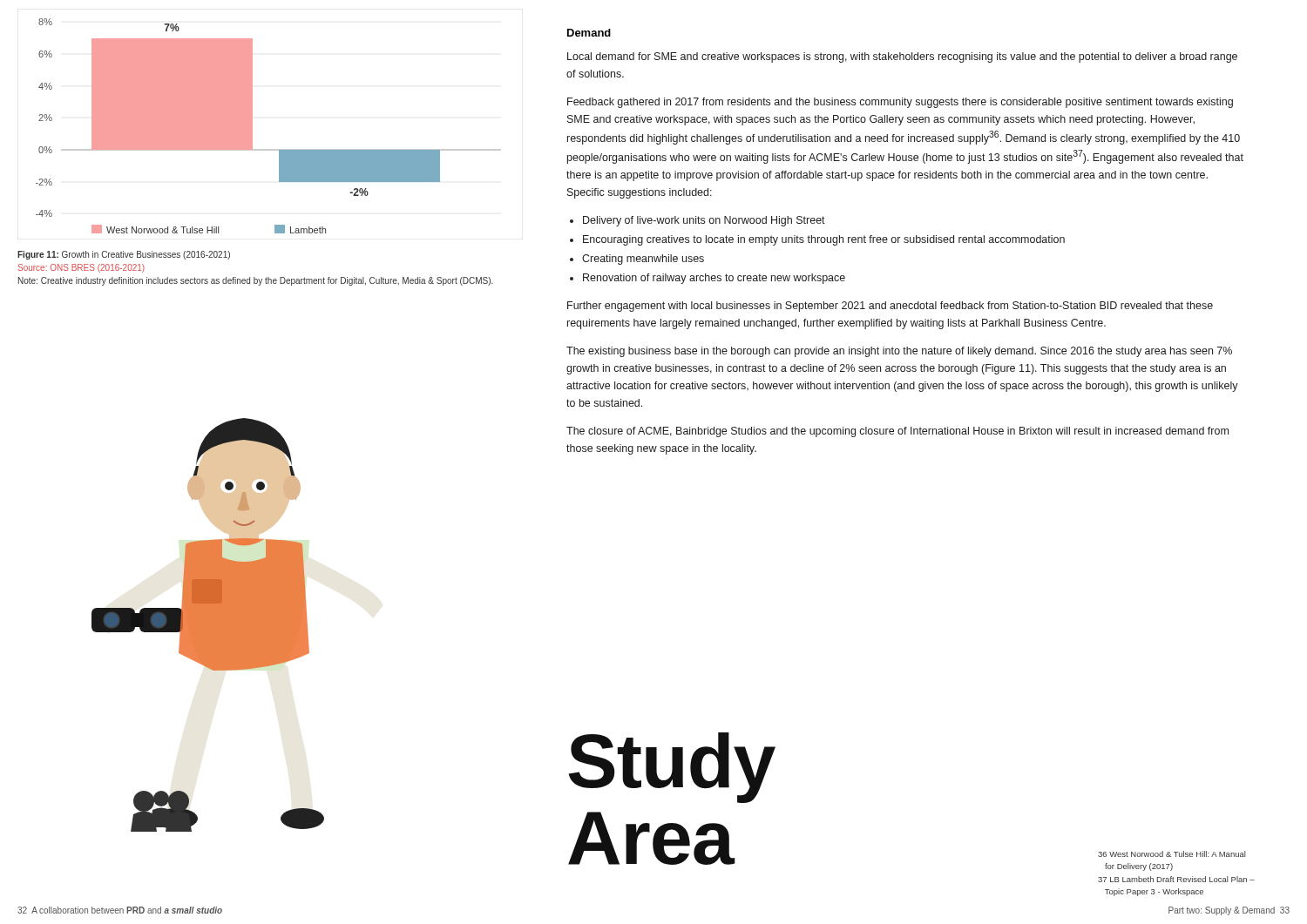Find the block starting "Renovation of railway arches"
This screenshot has height=924, width=1307.
[714, 278]
